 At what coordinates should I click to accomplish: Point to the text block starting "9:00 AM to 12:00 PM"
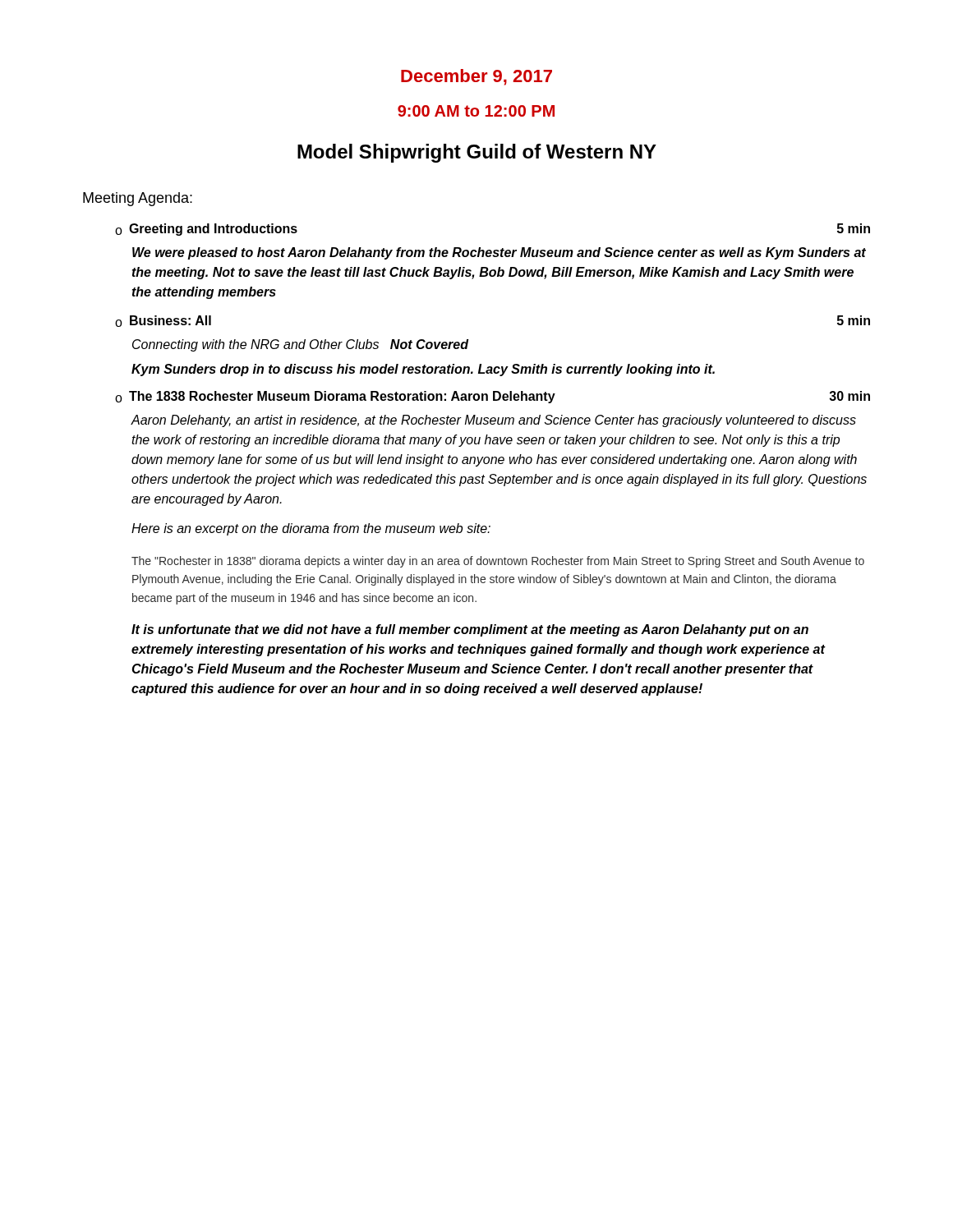pos(476,111)
